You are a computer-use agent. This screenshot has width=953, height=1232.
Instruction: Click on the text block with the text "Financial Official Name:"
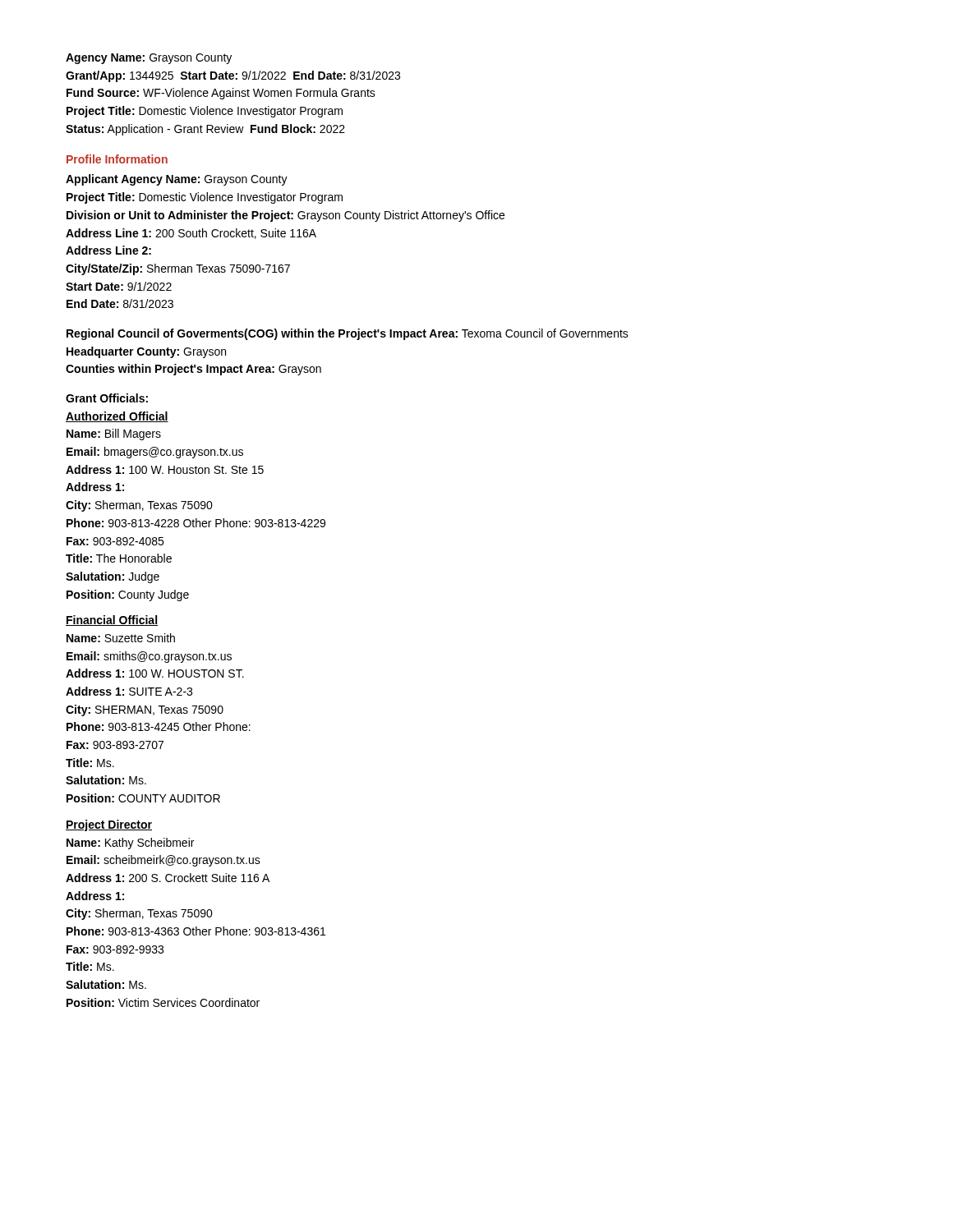point(158,709)
